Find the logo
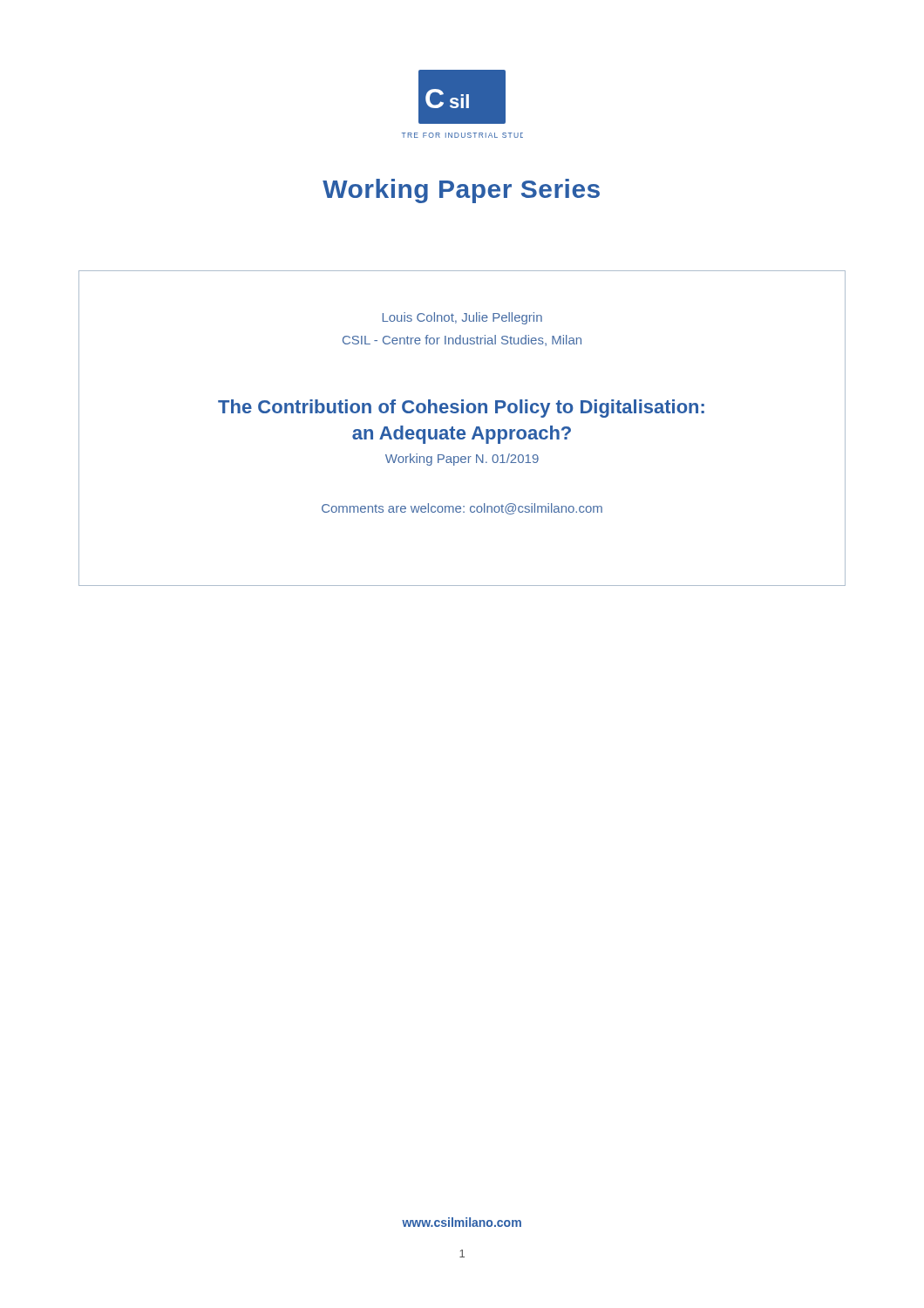924x1308 pixels. point(462,109)
